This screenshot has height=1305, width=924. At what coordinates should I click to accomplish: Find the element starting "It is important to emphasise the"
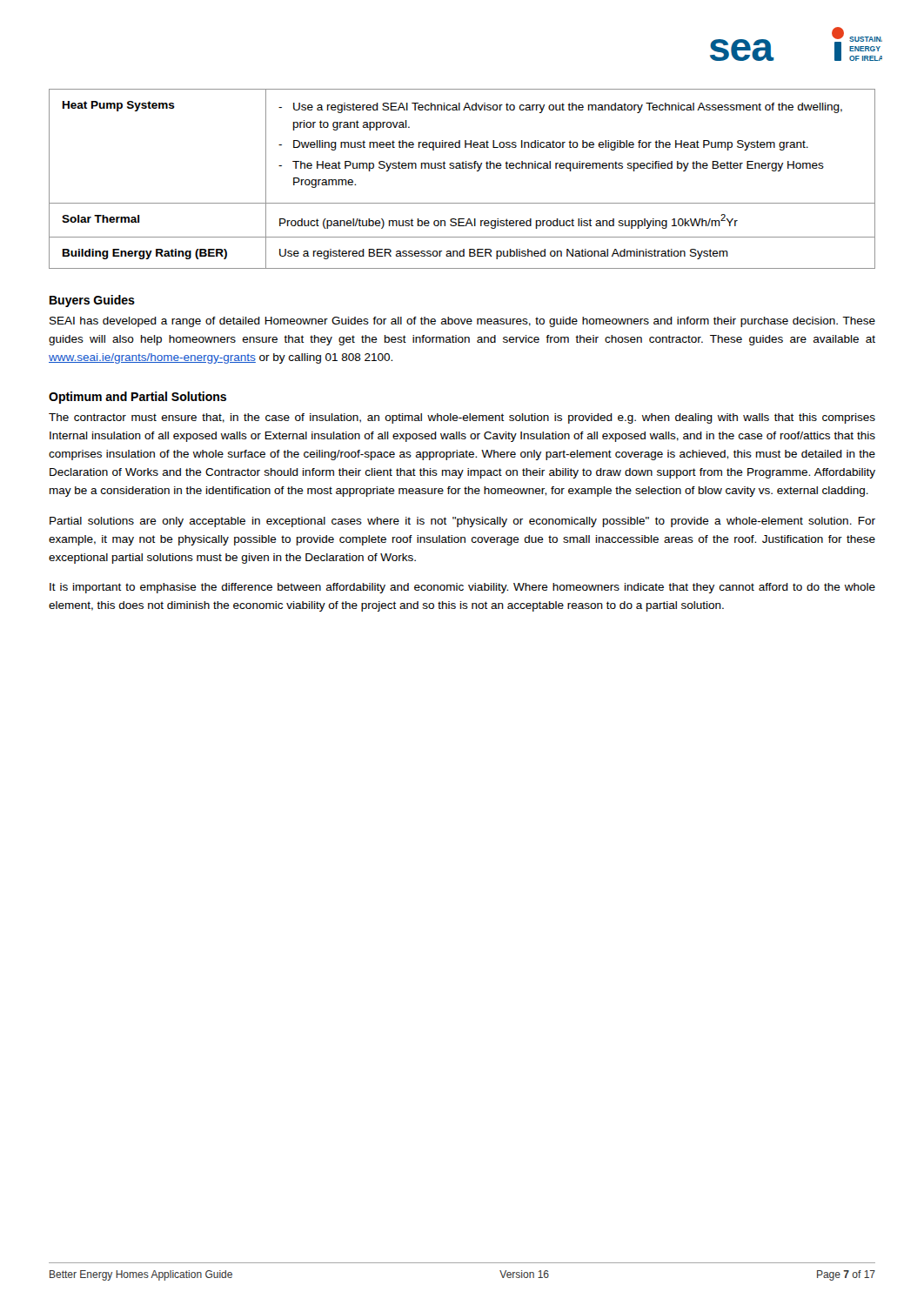[462, 596]
